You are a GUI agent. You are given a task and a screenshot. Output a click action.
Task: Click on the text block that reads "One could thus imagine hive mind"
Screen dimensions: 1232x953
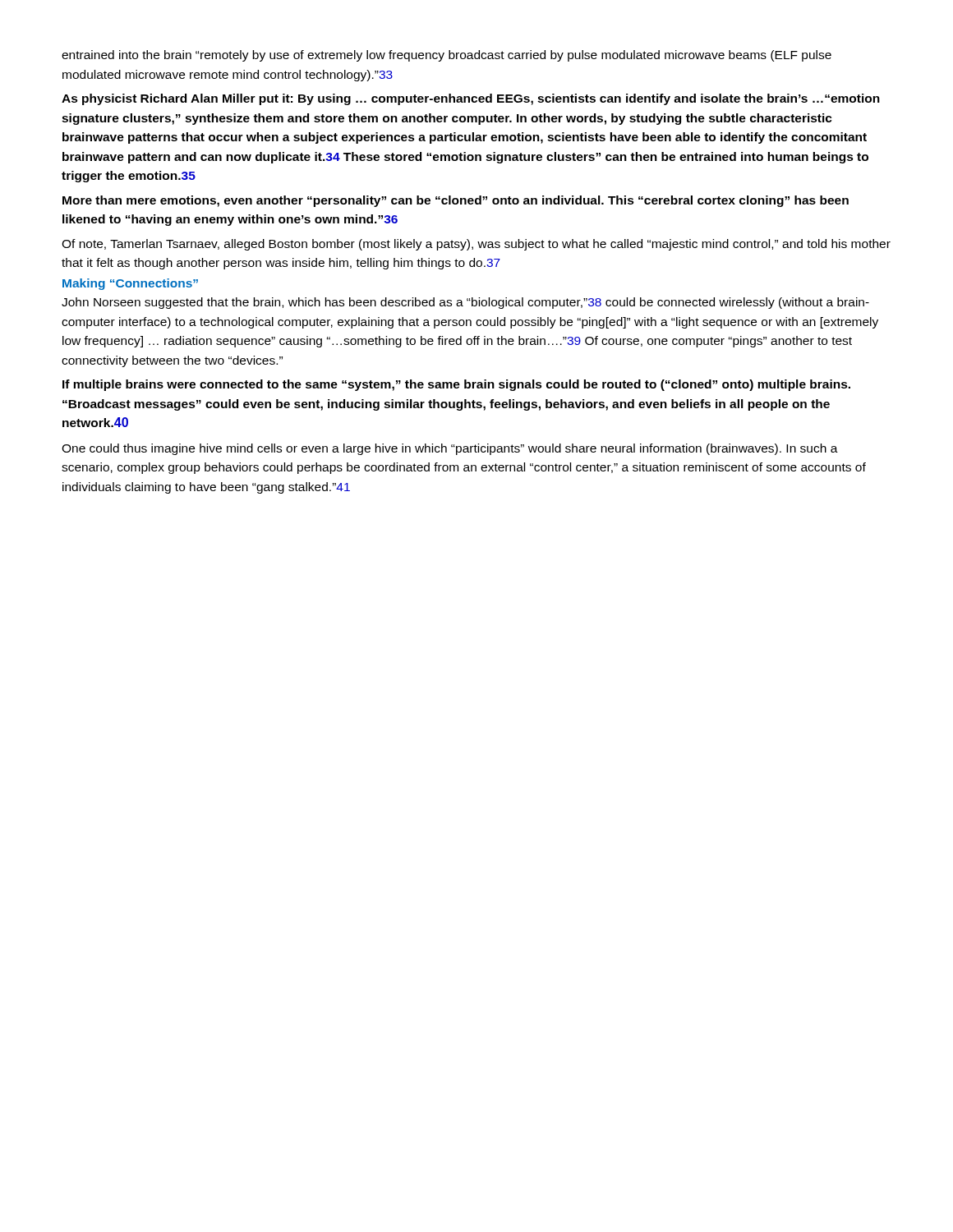(464, 467)
